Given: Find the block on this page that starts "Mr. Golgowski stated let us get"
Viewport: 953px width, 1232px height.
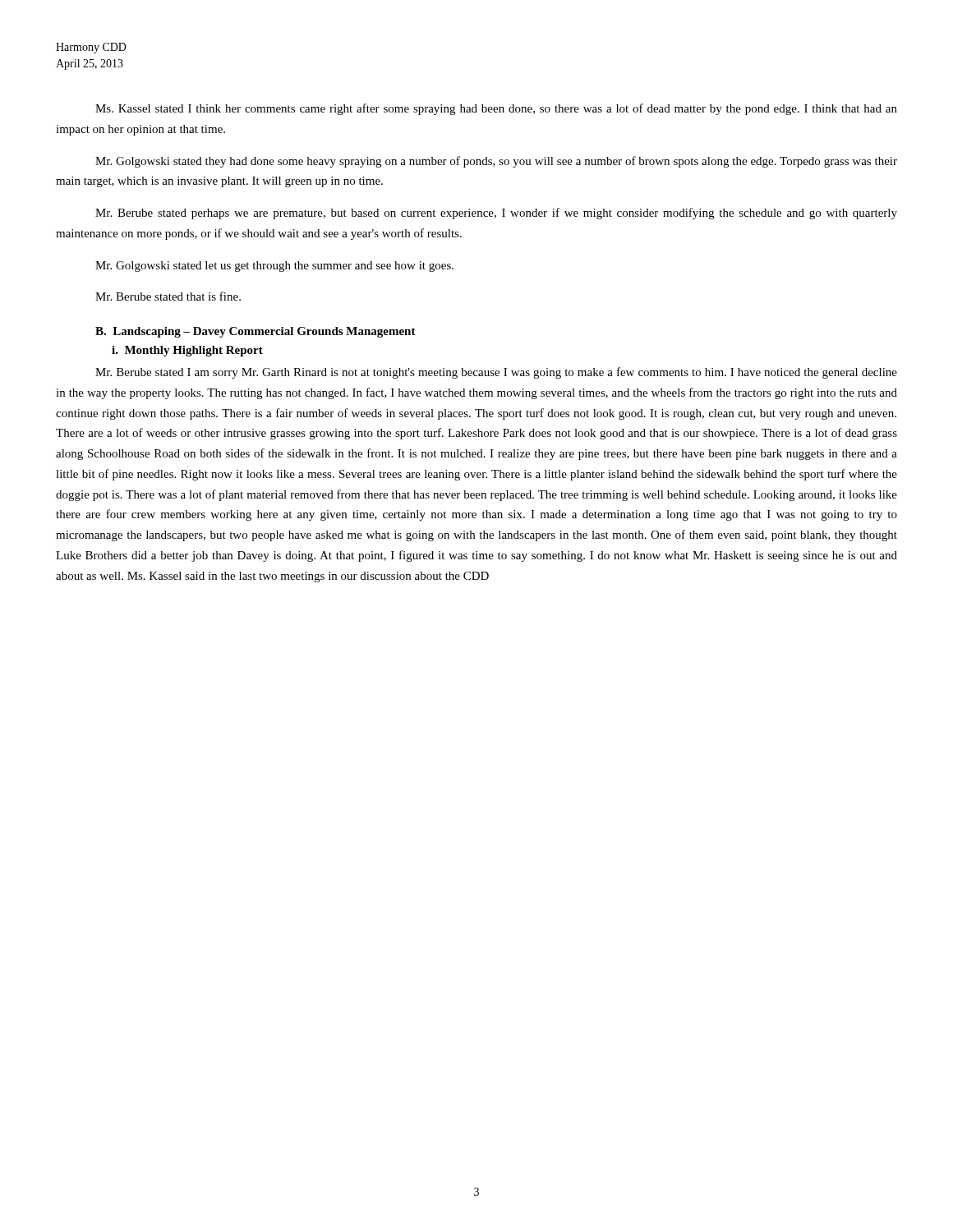Looking at the screenshot, I should pos(275,265).
